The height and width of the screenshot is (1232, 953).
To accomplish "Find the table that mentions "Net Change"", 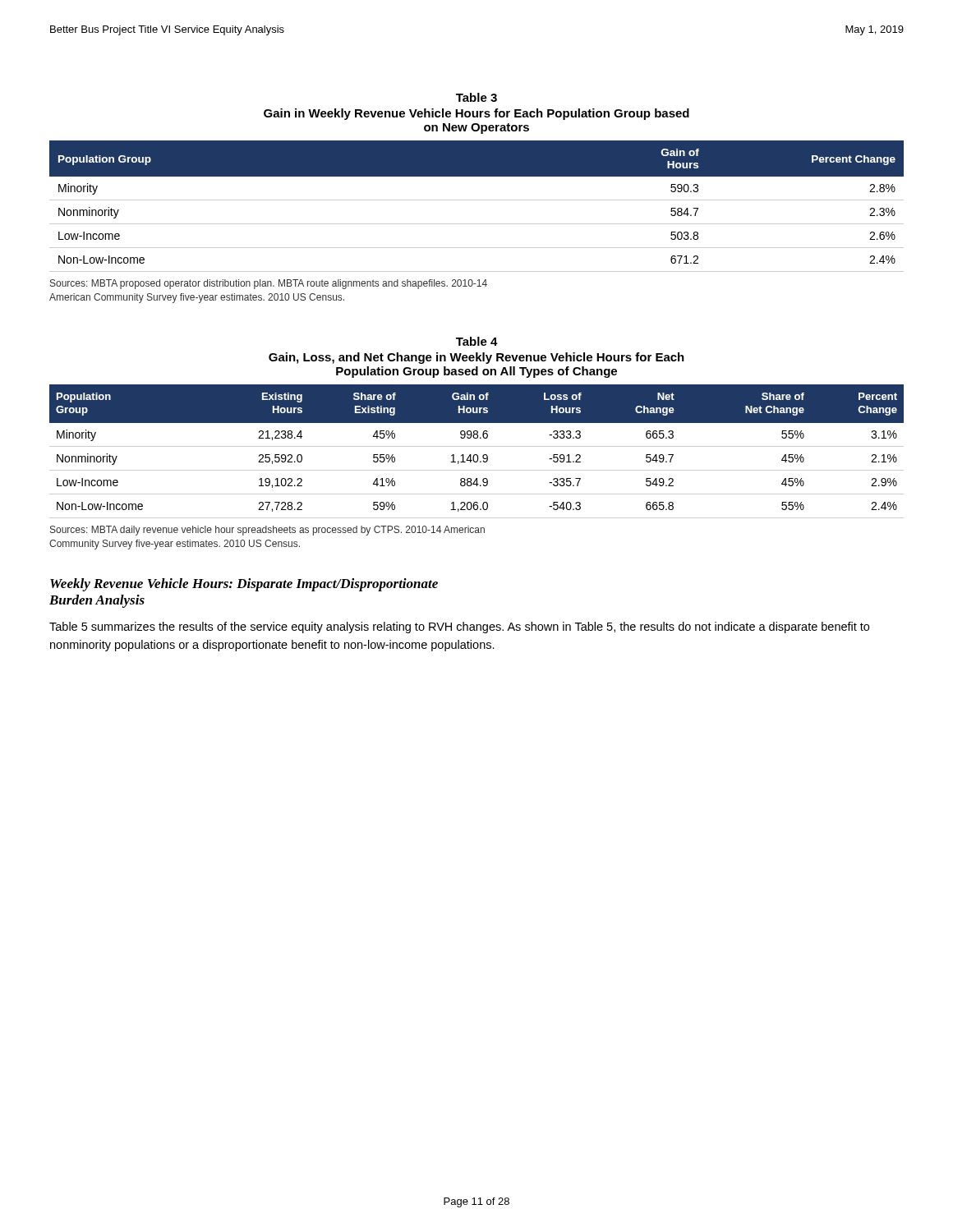I will click(x=476, y=451).
